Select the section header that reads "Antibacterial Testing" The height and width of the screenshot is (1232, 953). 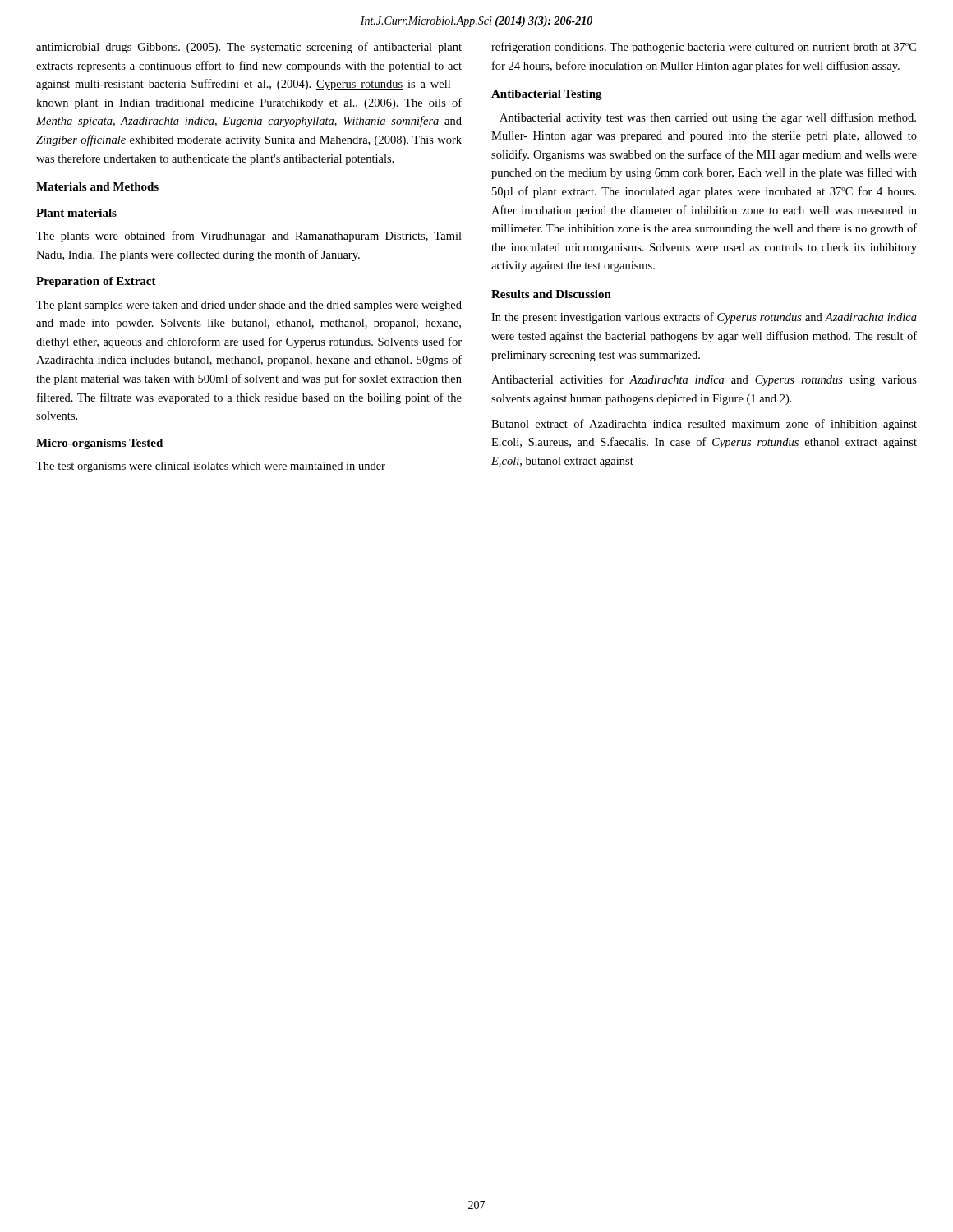click(547, 94)
